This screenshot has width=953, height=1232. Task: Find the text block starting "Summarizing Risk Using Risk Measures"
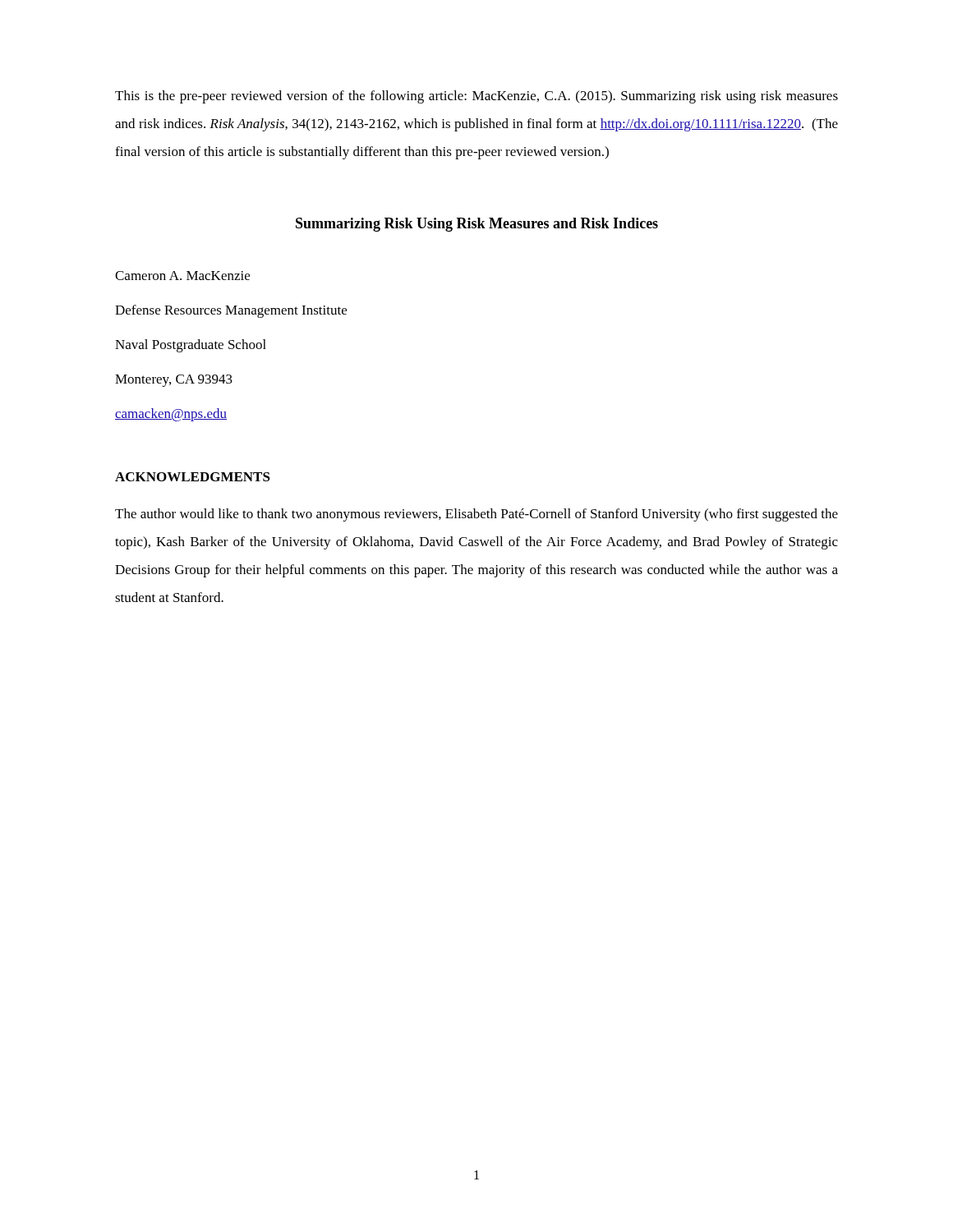476,223
